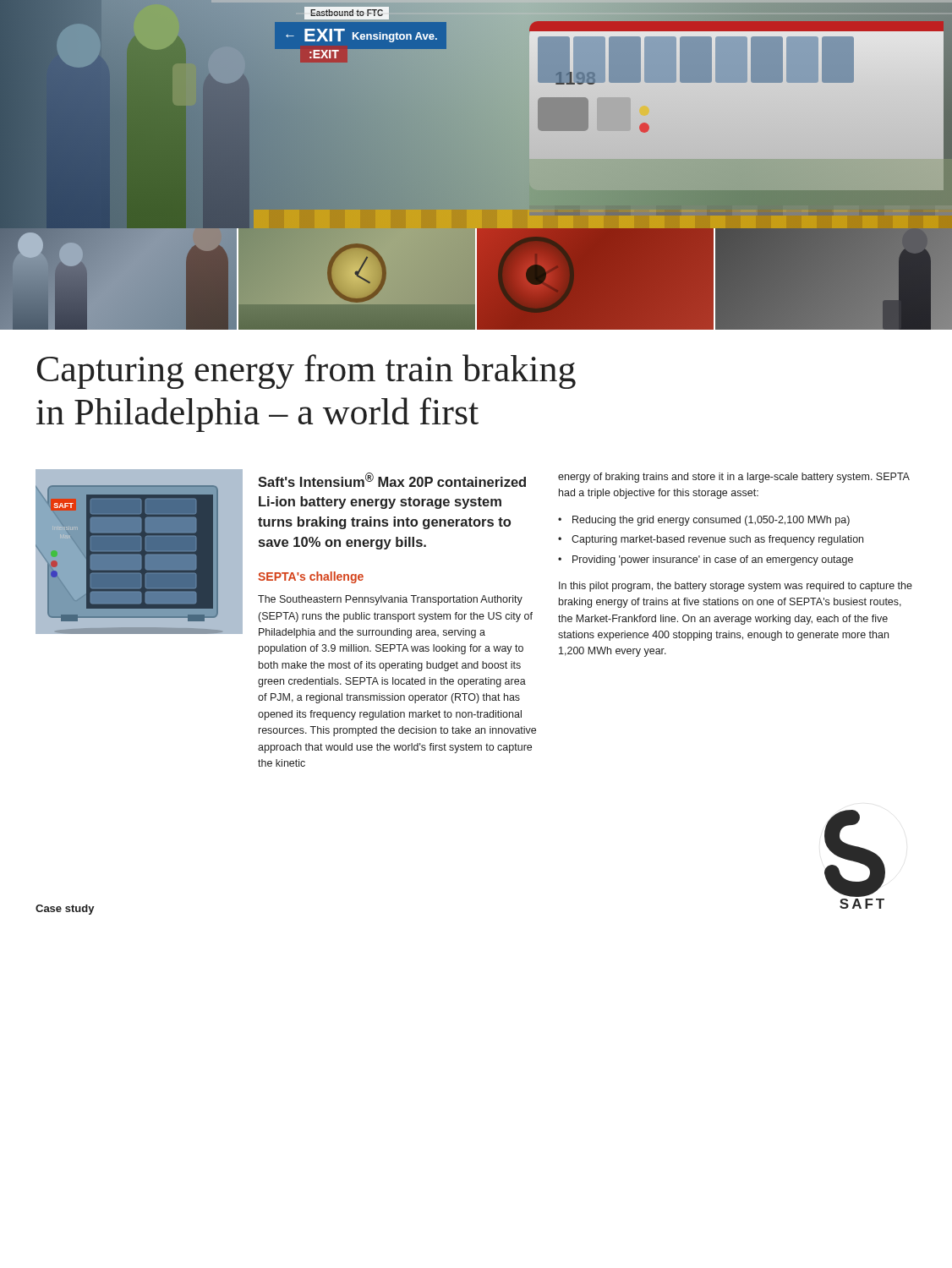The height and width of the screenshot is (1268, 952).
Task: Find the text block that says "In this pilot"
Action: point(738,619)
